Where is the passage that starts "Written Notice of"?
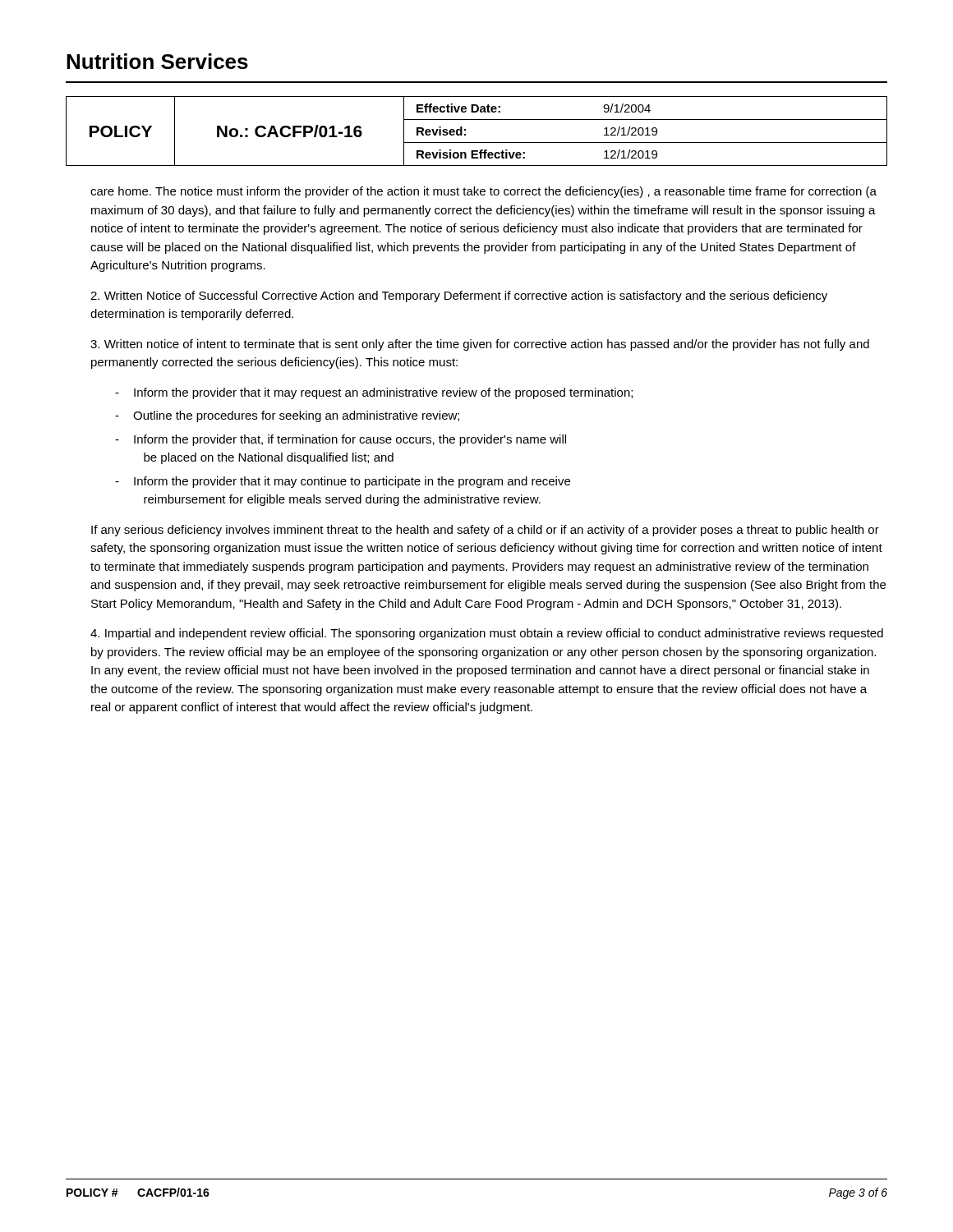 point(459,304)
